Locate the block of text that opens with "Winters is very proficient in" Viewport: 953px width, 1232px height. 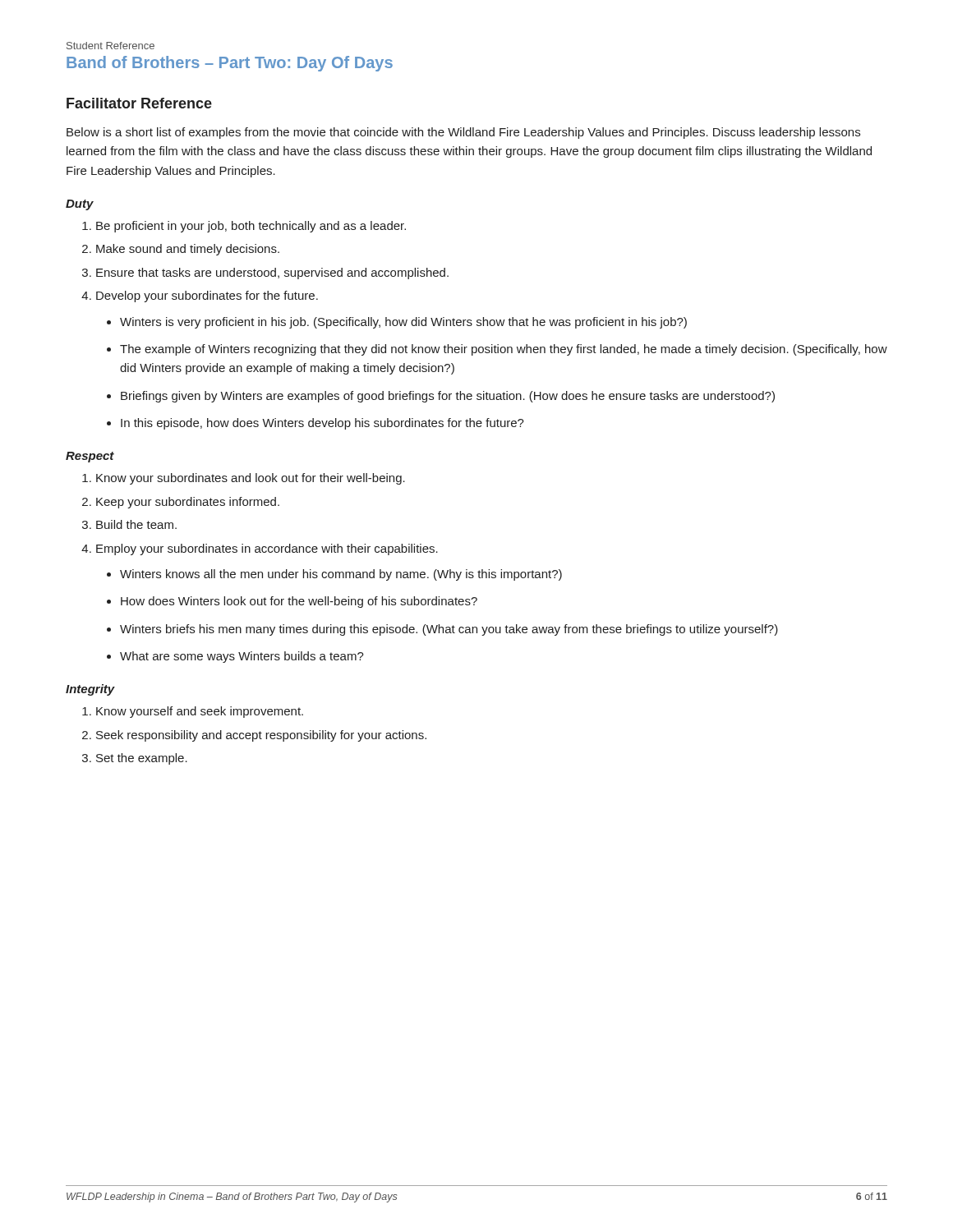[504, 321]
